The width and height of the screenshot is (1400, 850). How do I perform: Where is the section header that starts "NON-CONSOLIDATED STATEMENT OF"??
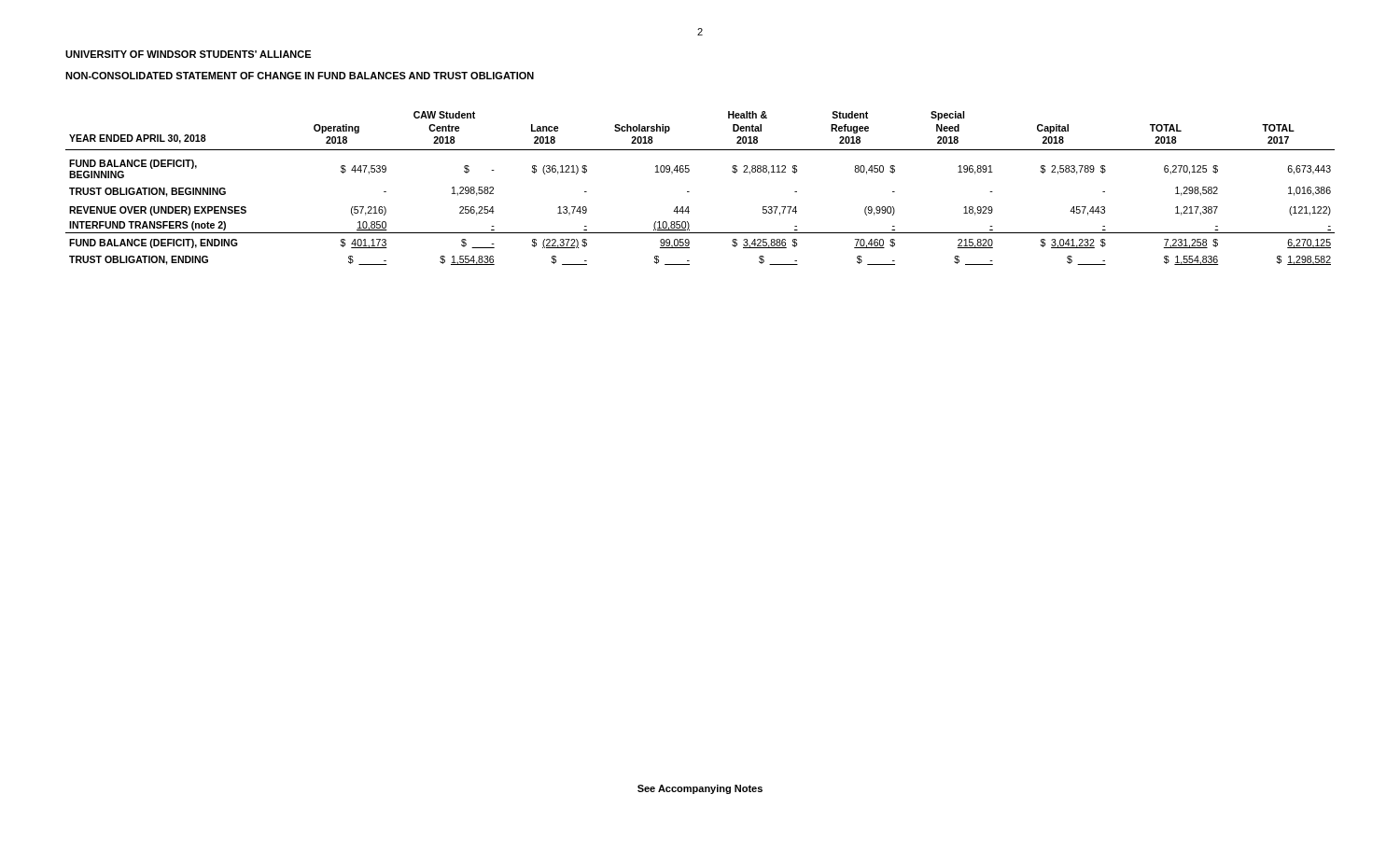pyautogui.click(x=300, y=76)
